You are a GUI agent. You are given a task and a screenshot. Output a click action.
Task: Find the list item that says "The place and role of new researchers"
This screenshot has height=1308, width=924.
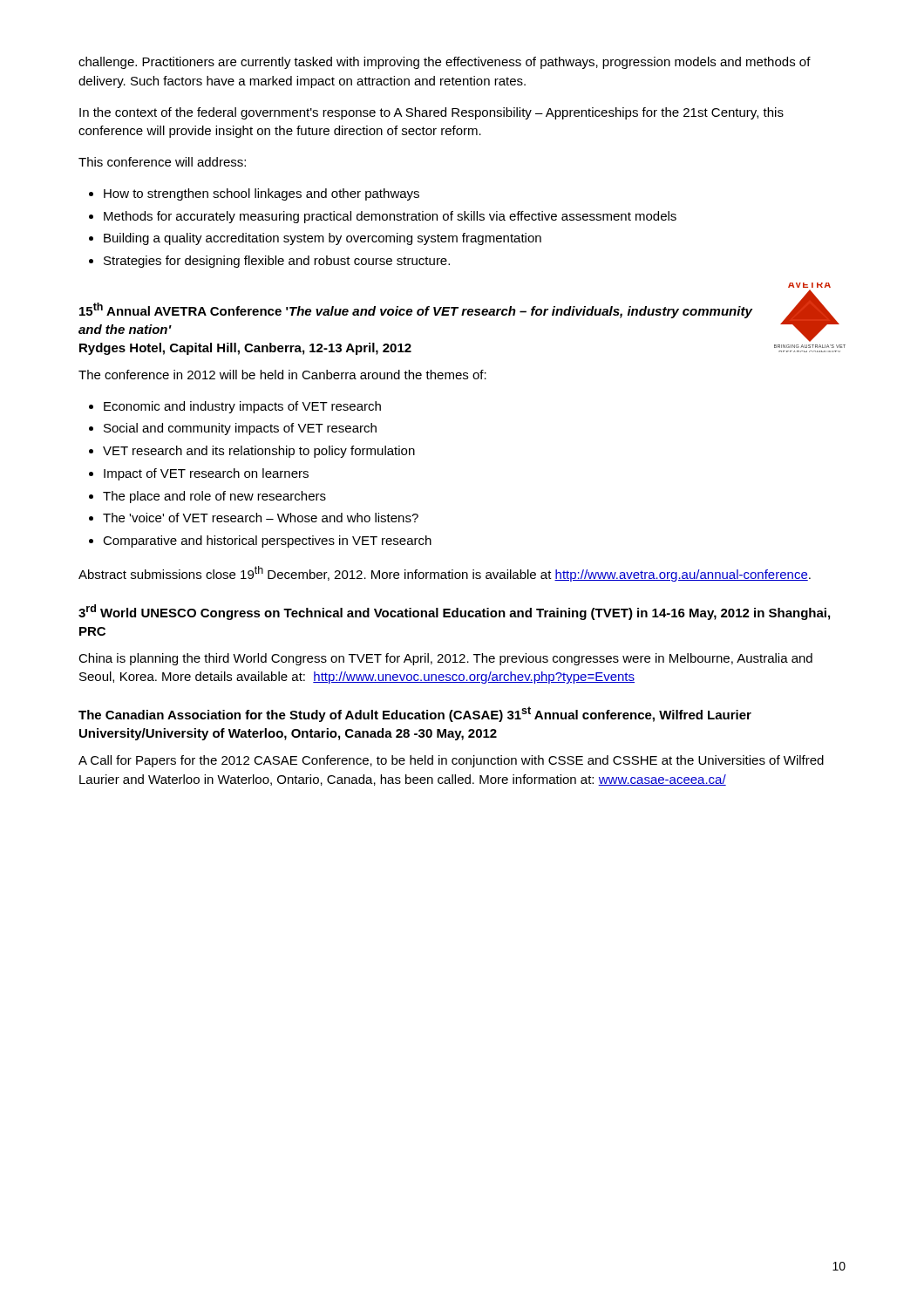point(214,495)
